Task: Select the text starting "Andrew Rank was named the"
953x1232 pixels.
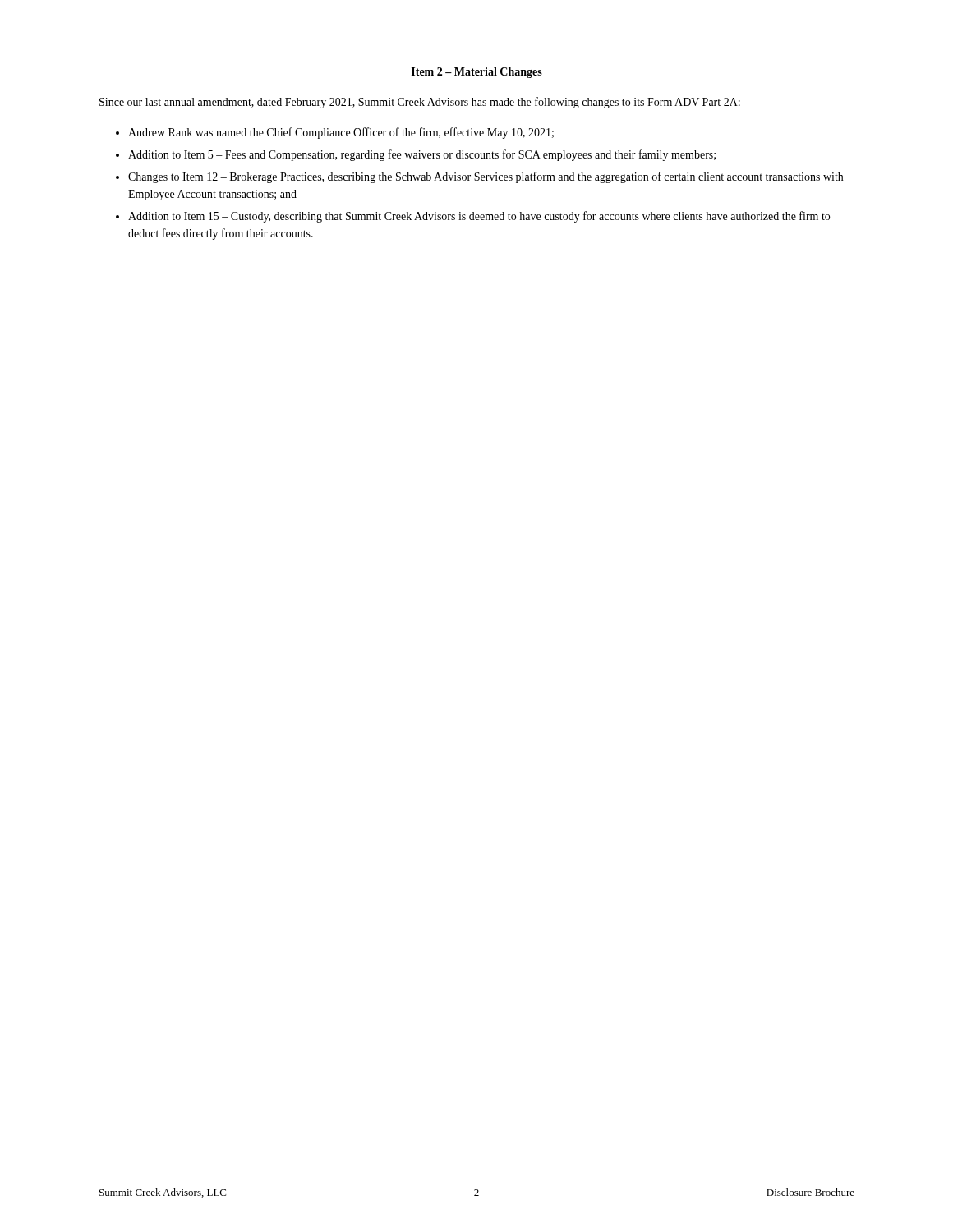Action: [341, 133]
